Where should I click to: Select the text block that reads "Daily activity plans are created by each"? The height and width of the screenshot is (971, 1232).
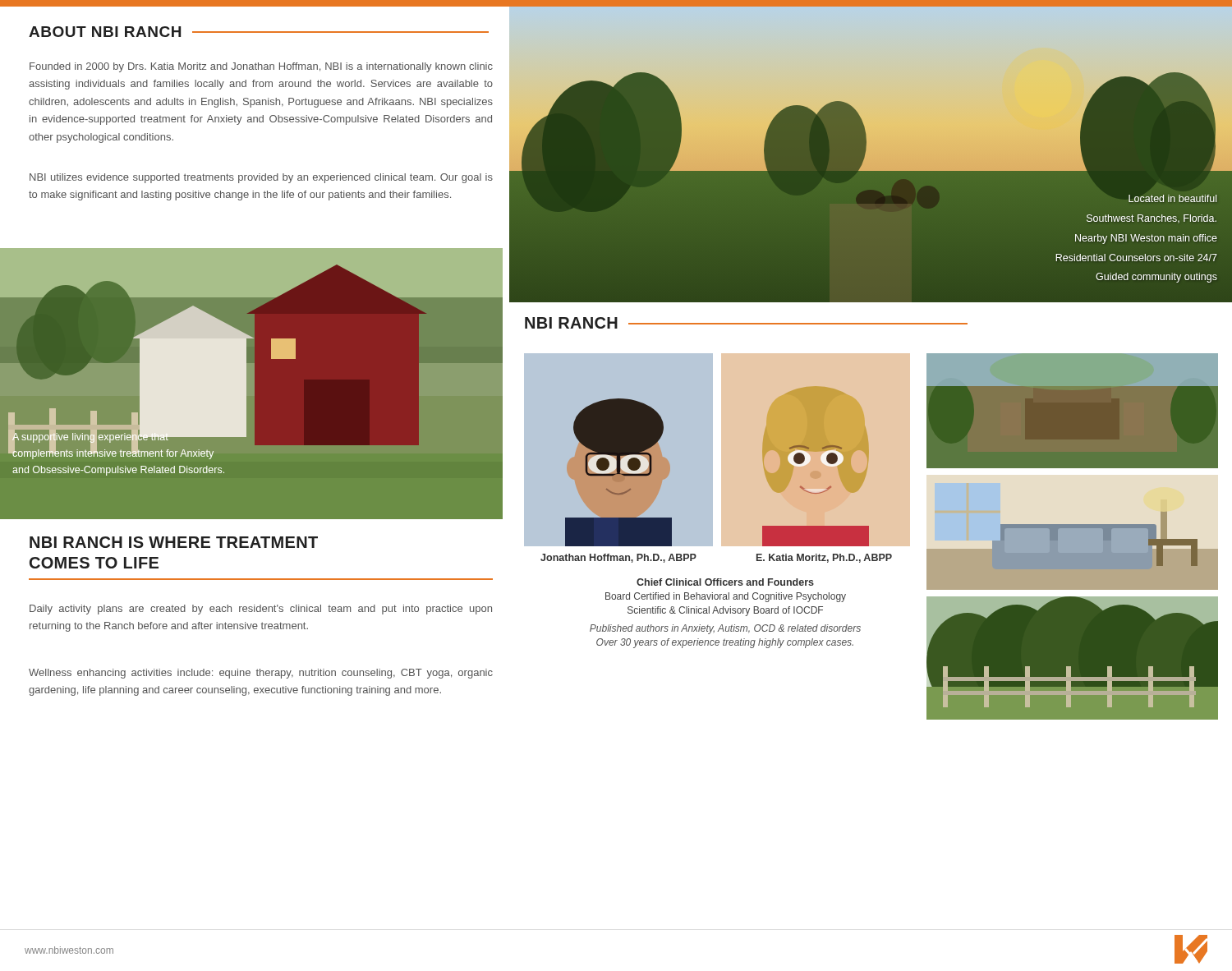pos(261,617)
